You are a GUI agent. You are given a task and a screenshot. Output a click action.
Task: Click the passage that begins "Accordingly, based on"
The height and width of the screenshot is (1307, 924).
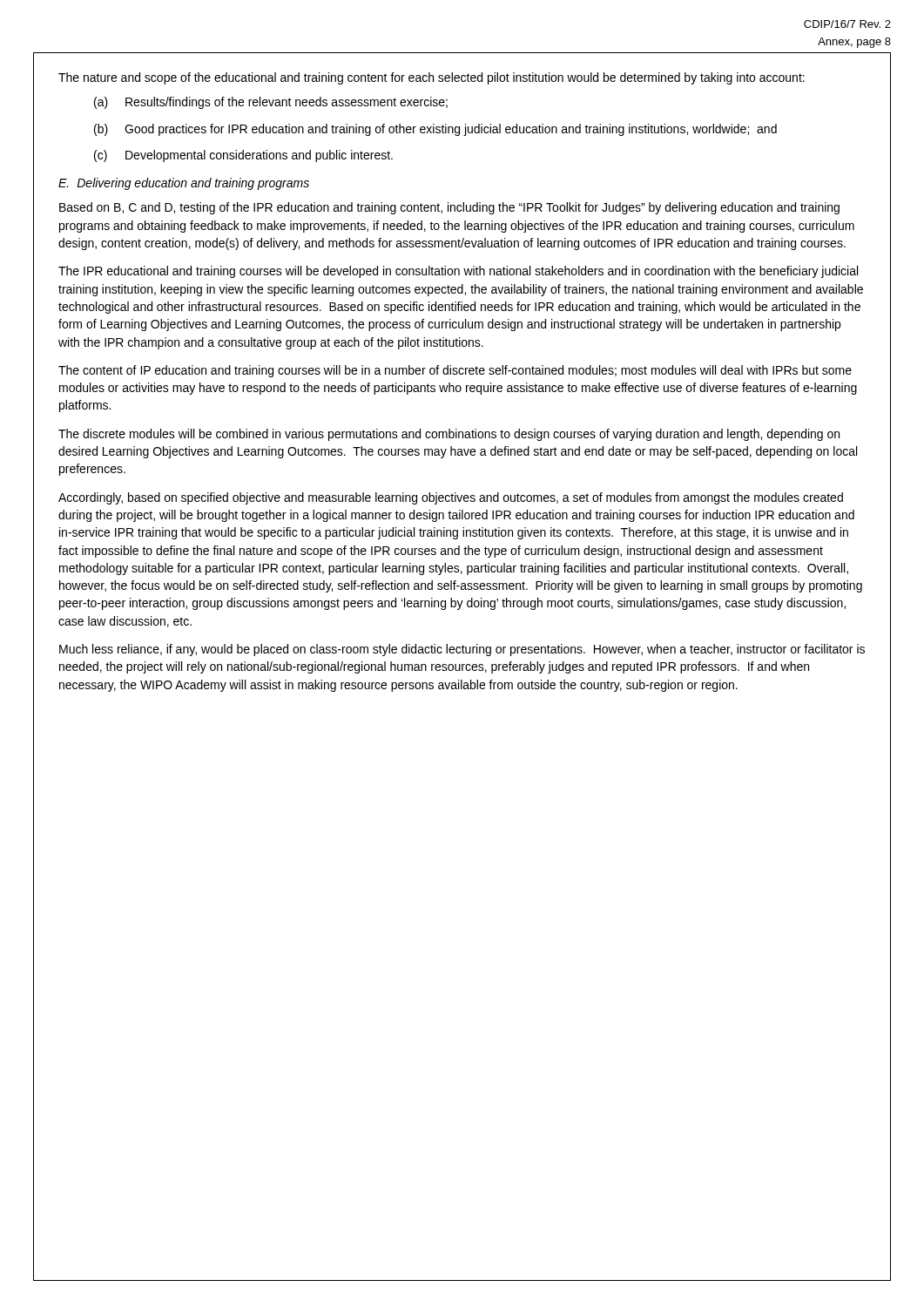click(x=460, y=559)
